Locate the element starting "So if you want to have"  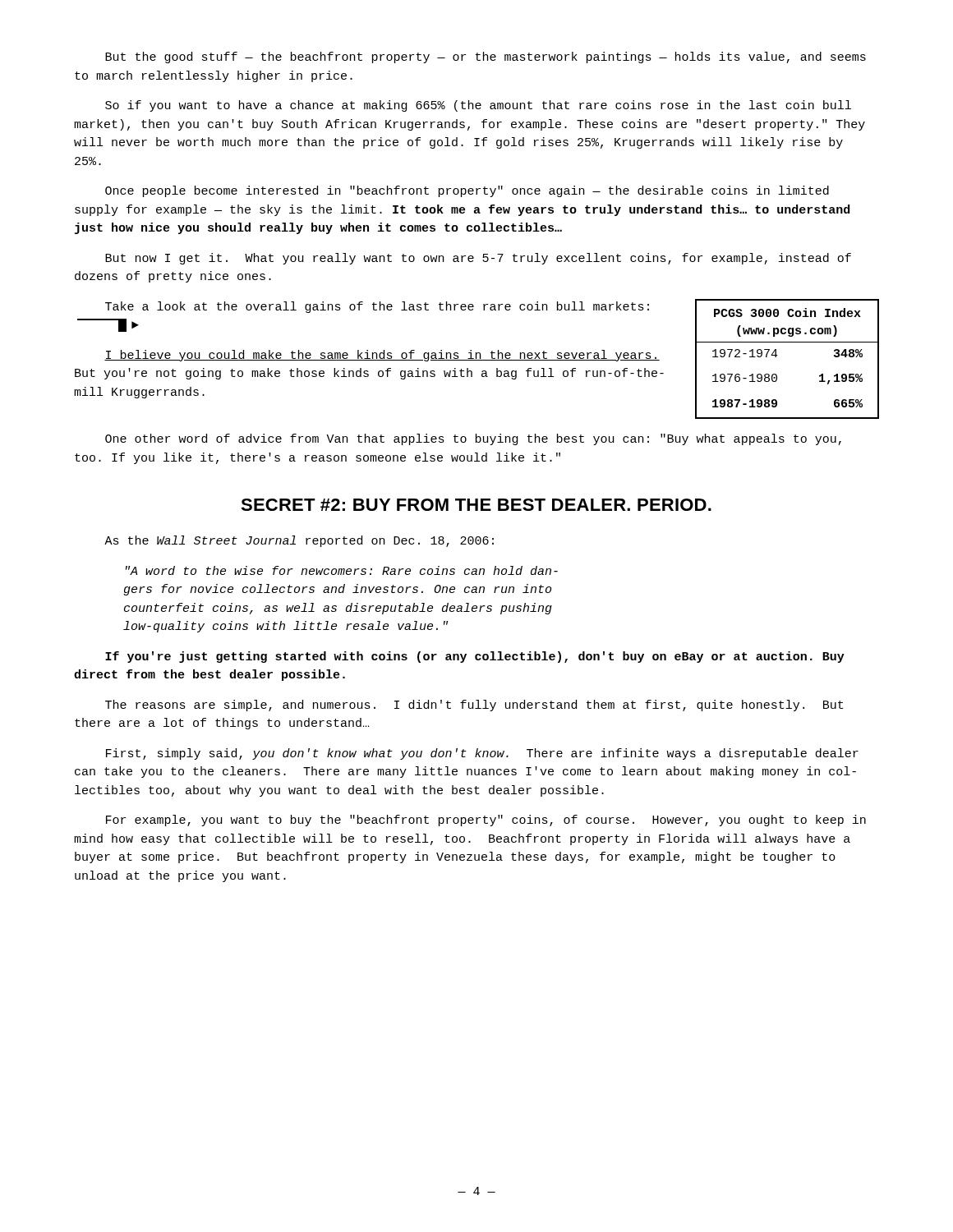pyautogui.click(x=476, y=135)
